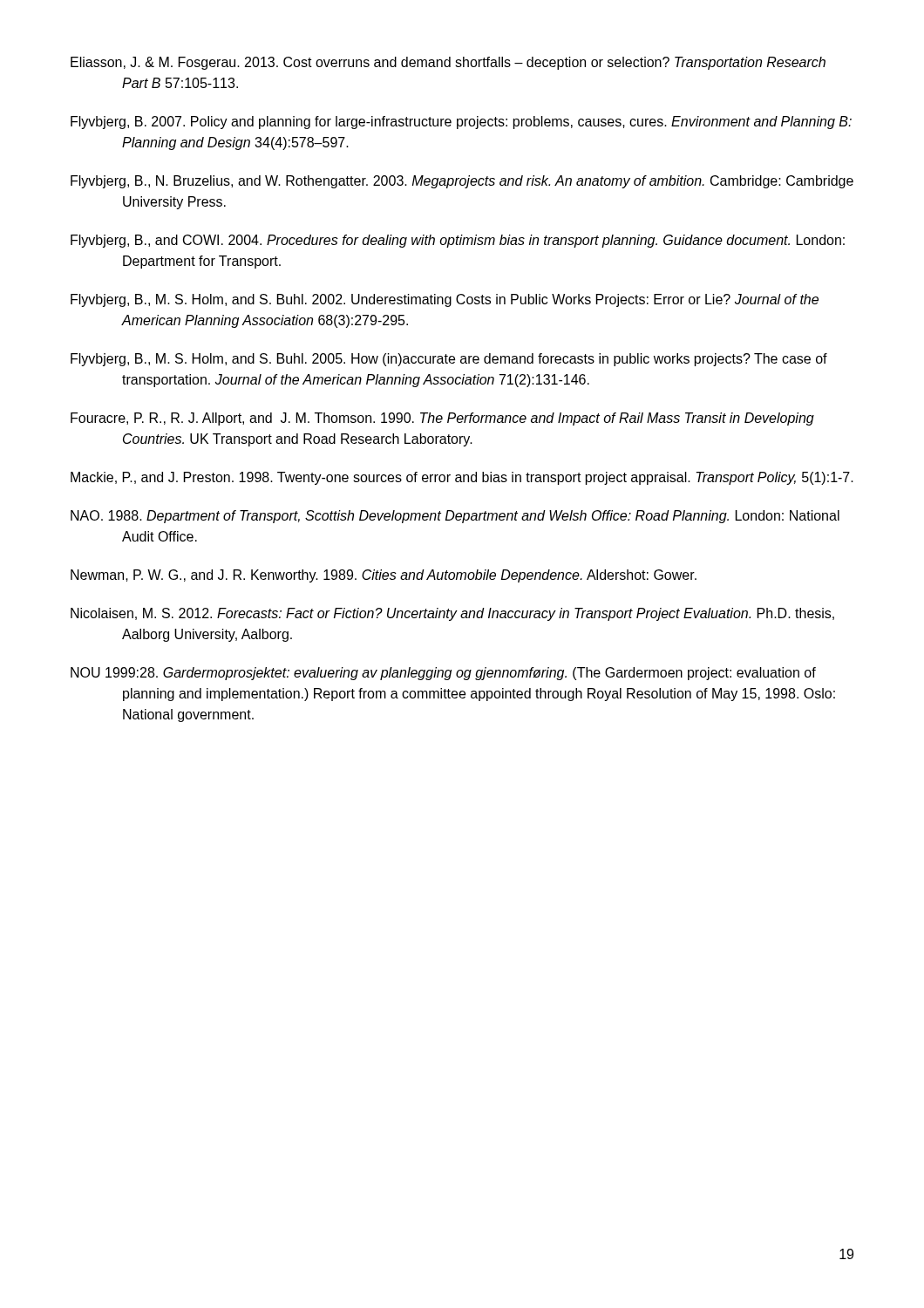The height and width of the screenshot is (1308, 924).
Task: Click the passage that begins "Mackie, P., and J. Preston."
Action: [462, 477]
